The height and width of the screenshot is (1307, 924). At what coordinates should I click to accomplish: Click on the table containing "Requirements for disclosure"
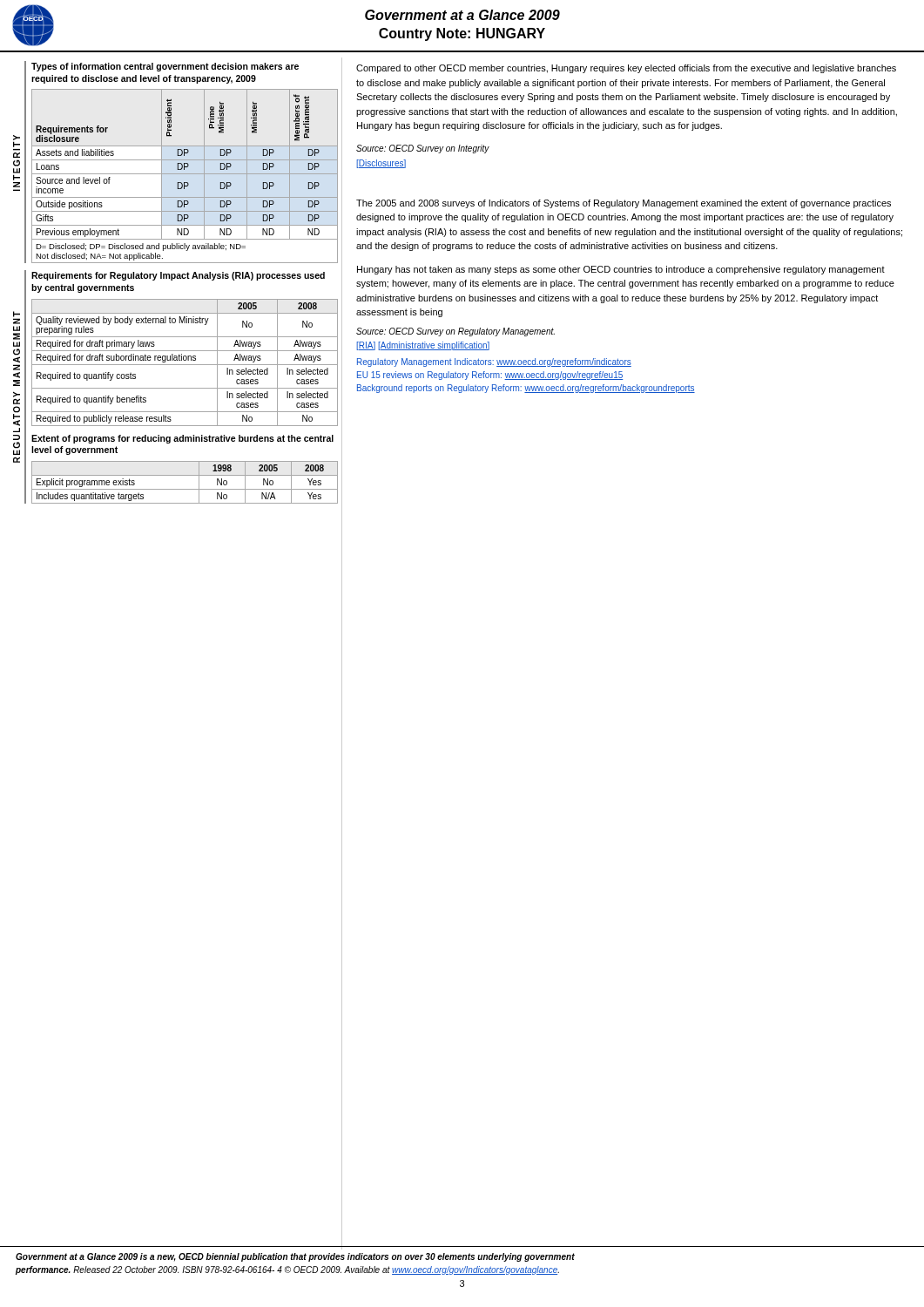pyautogui.click(x=185, y=176)
